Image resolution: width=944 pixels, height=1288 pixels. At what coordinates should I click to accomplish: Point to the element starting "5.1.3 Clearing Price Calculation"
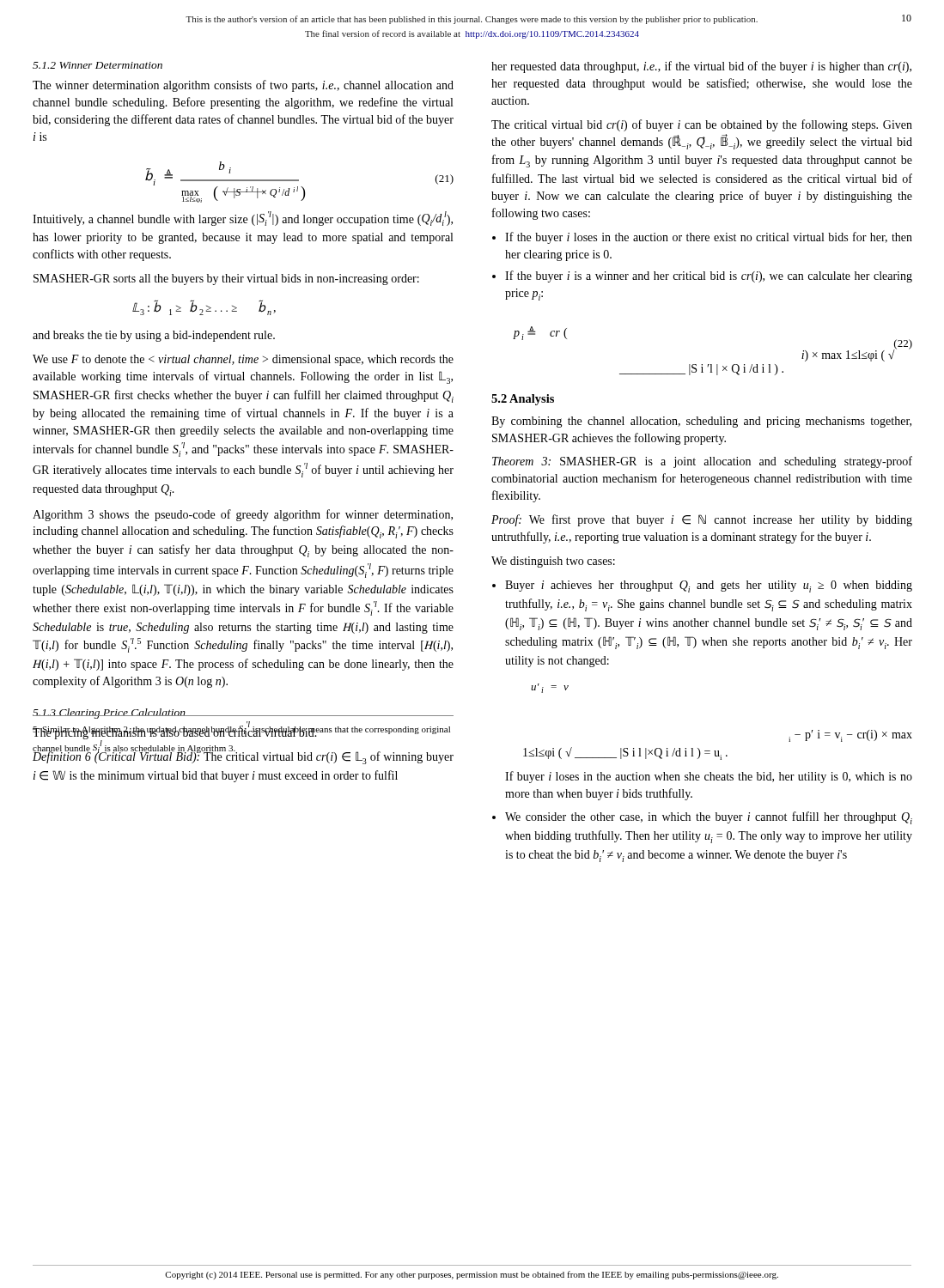pyautogui.click(x=109, y=712)
